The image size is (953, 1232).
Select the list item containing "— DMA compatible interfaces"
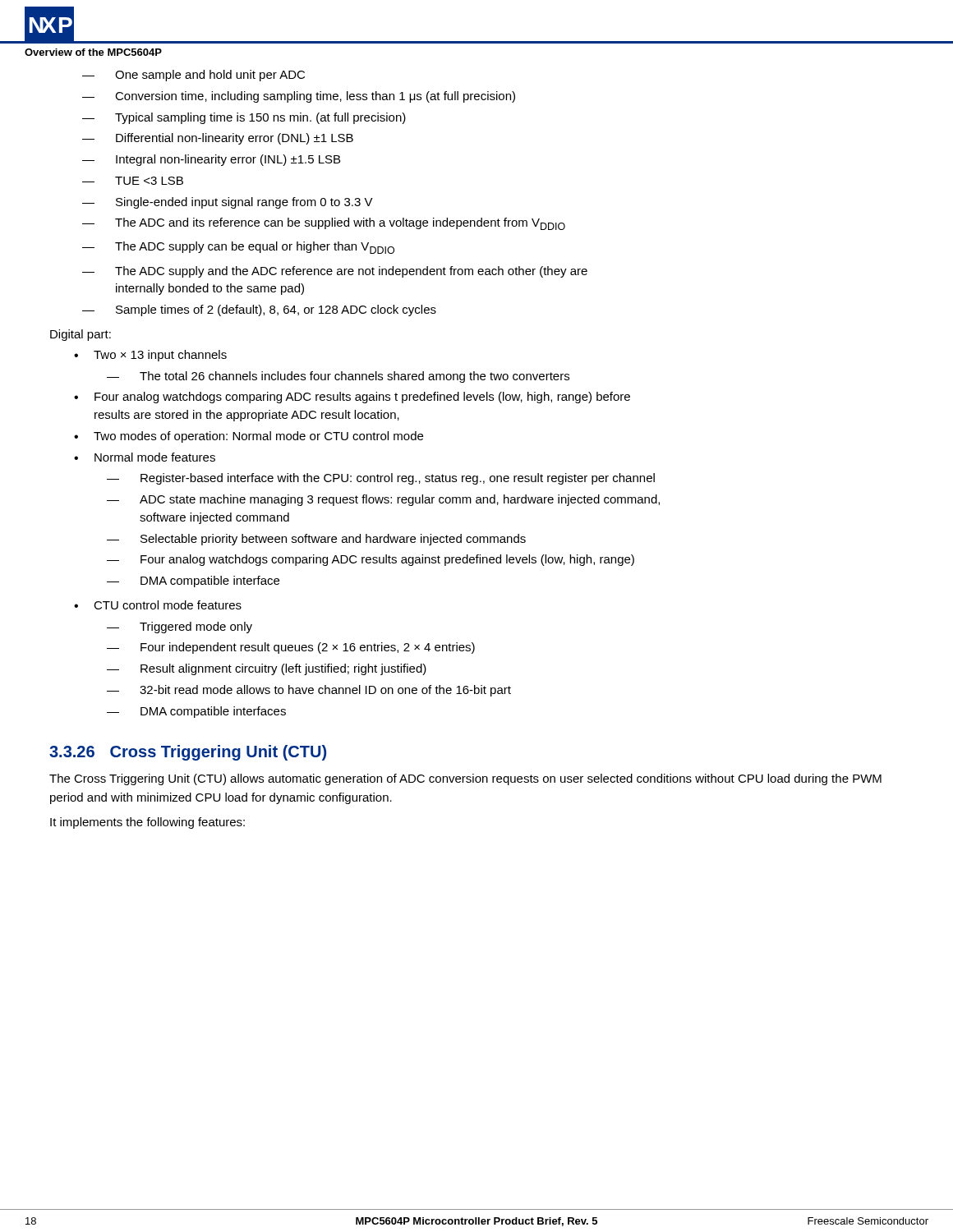(x=197, y=711)
